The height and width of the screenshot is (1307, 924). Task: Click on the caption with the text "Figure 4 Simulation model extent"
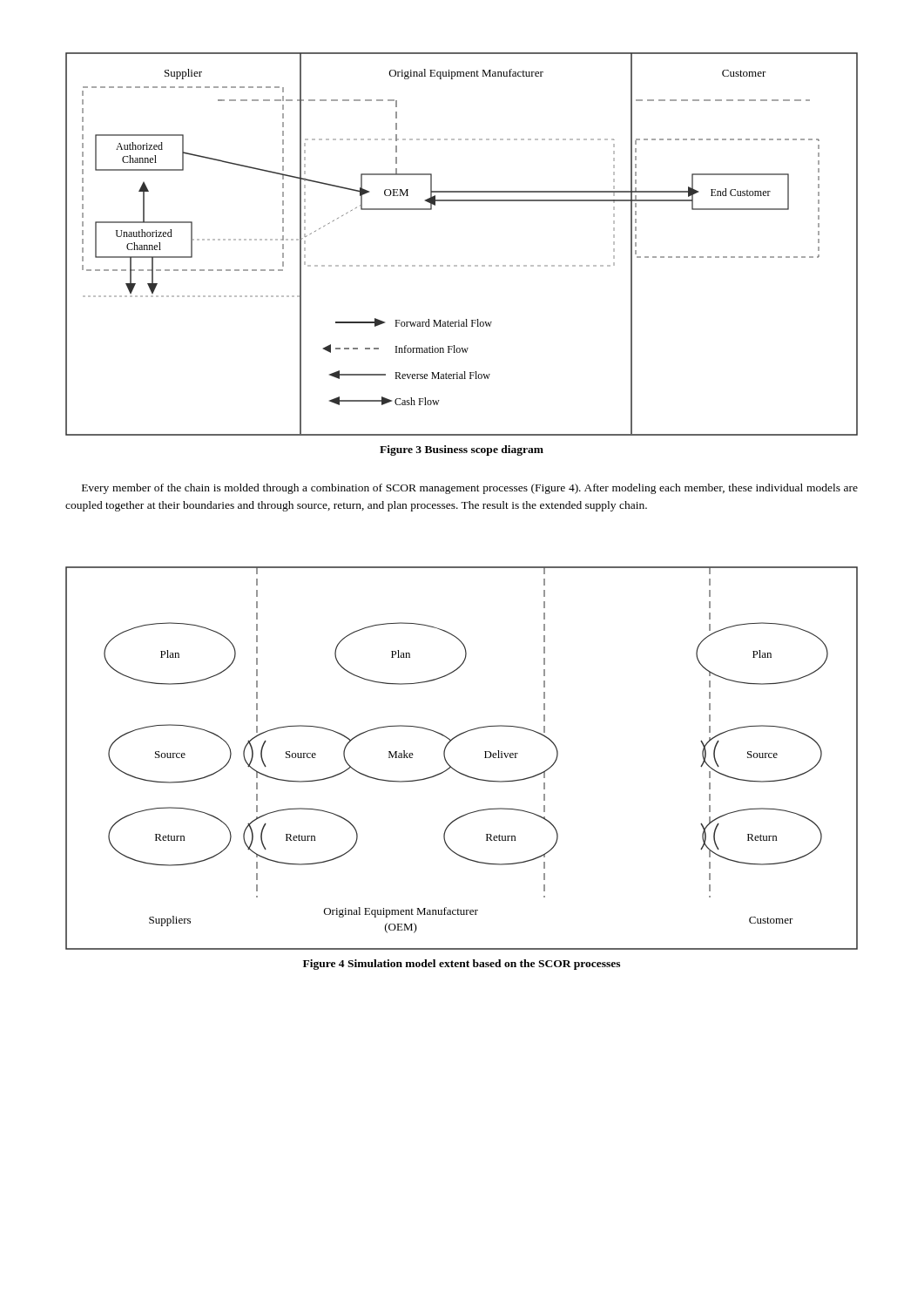[x=462, y=963]
